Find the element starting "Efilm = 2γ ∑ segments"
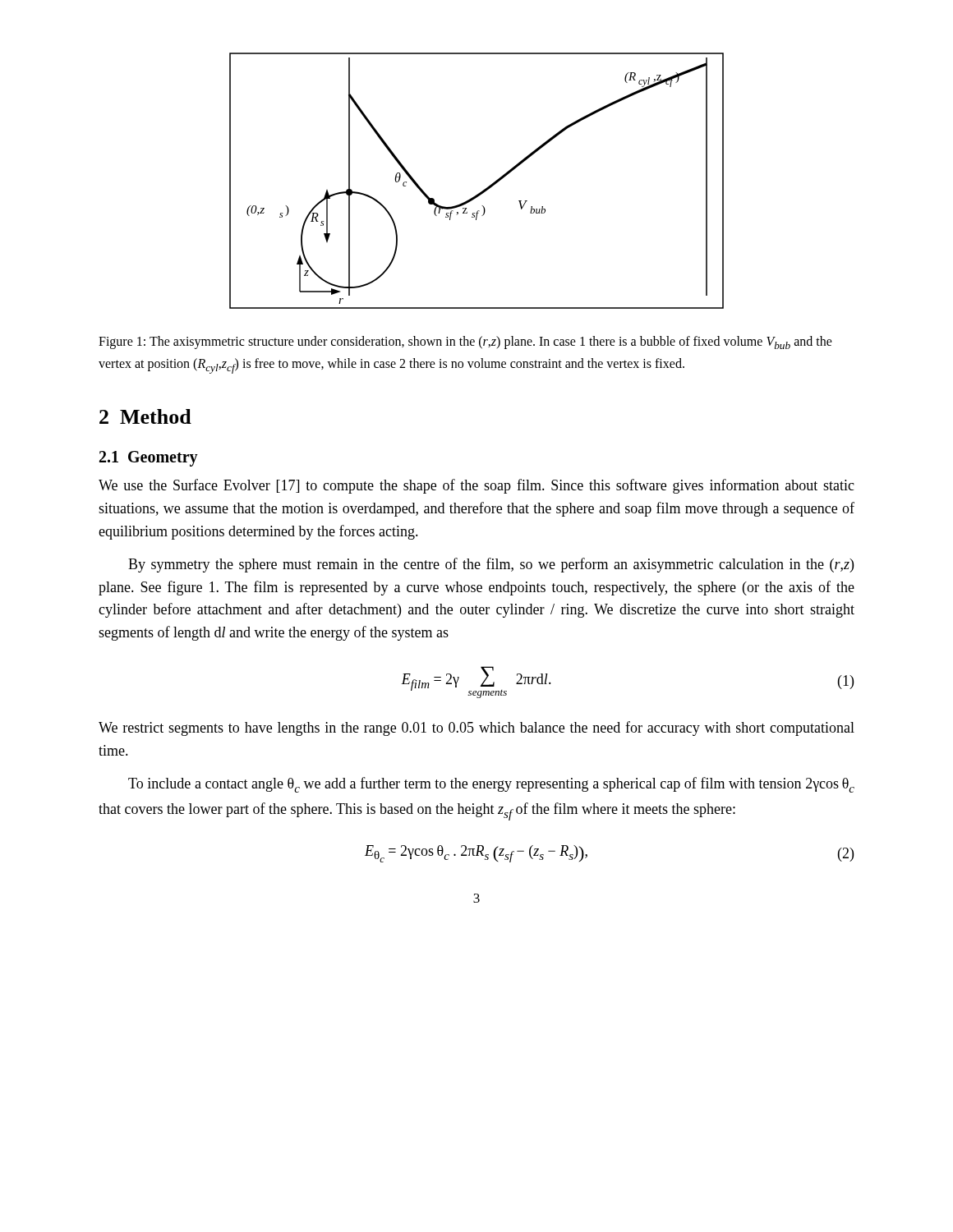Viewport: 953px width, 1232px height. (x=484, y=682)
